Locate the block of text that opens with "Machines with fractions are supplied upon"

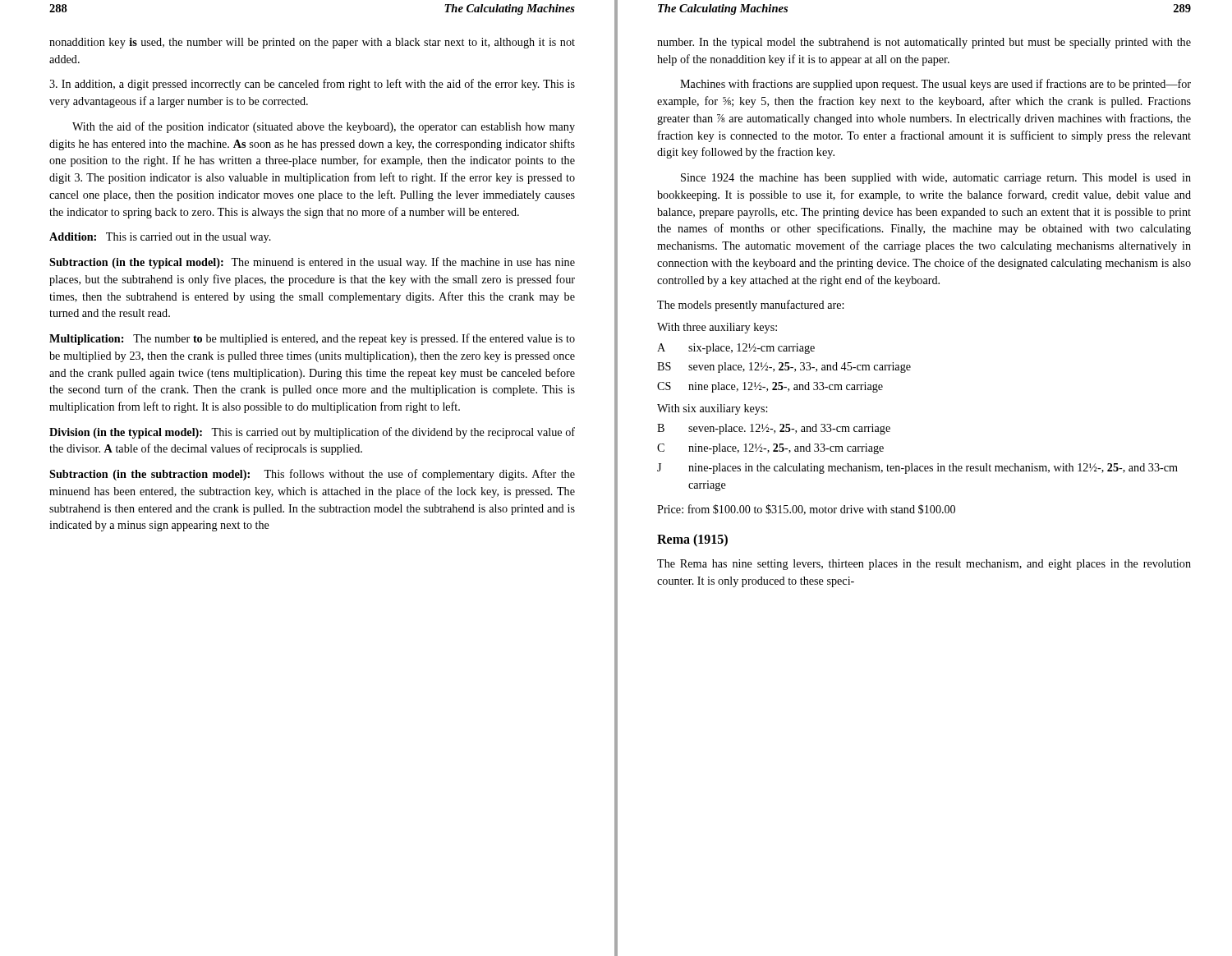pos(924,118)
